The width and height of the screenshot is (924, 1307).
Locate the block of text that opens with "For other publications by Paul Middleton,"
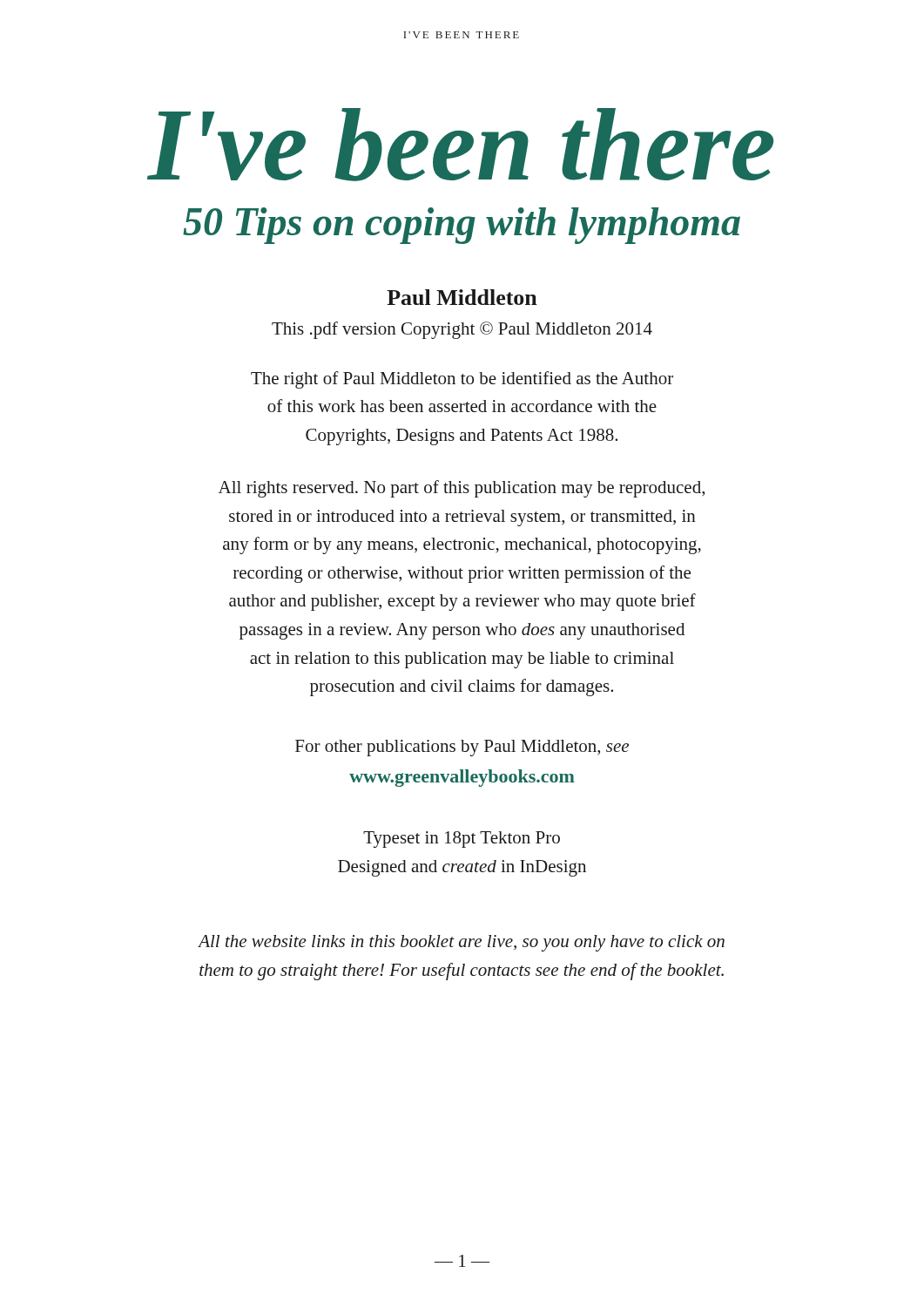(x=462, y=761)
